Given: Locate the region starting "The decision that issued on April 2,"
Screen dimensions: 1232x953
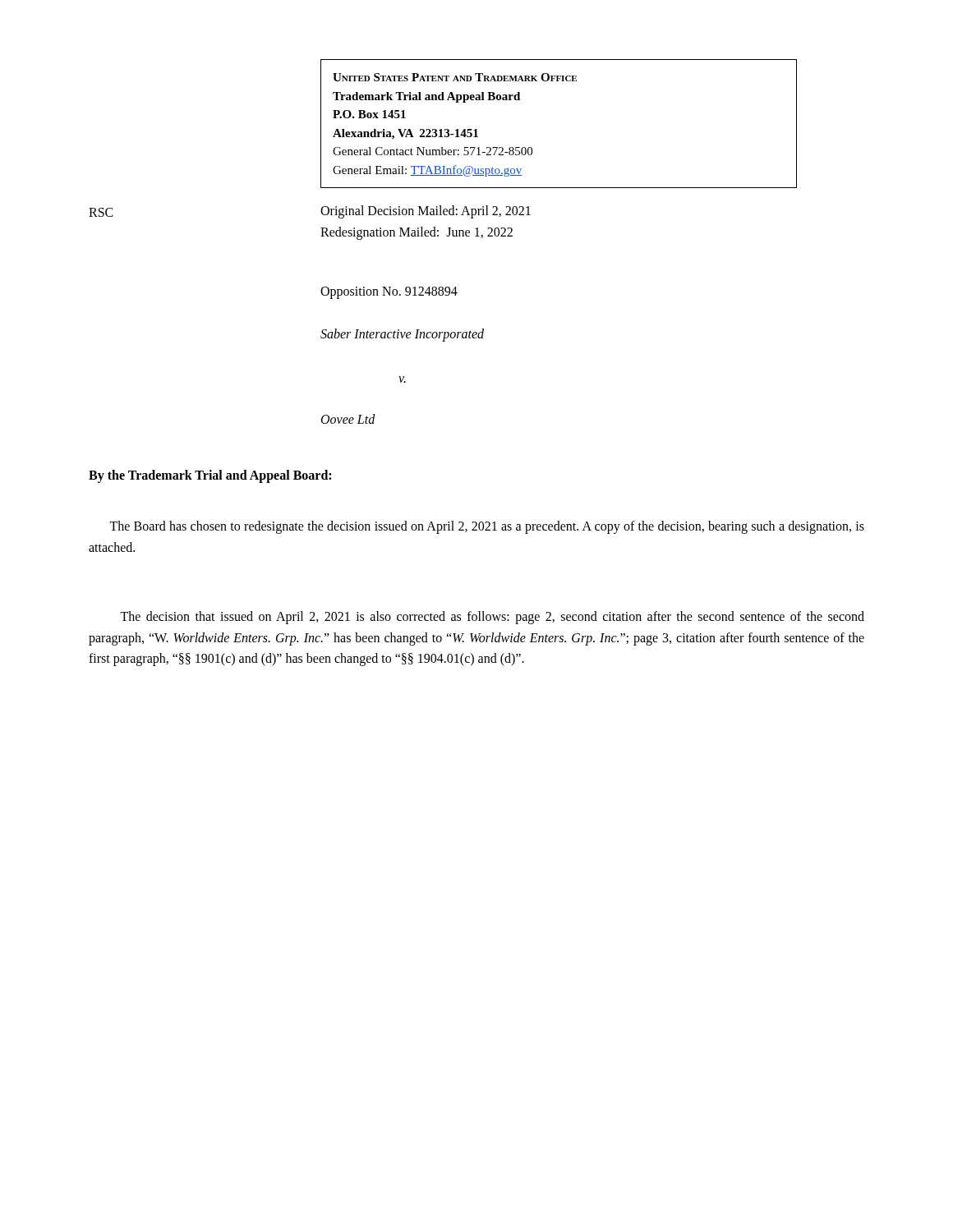Looking at the screenshot, I should pyautogui.click(x=476, y=637).
